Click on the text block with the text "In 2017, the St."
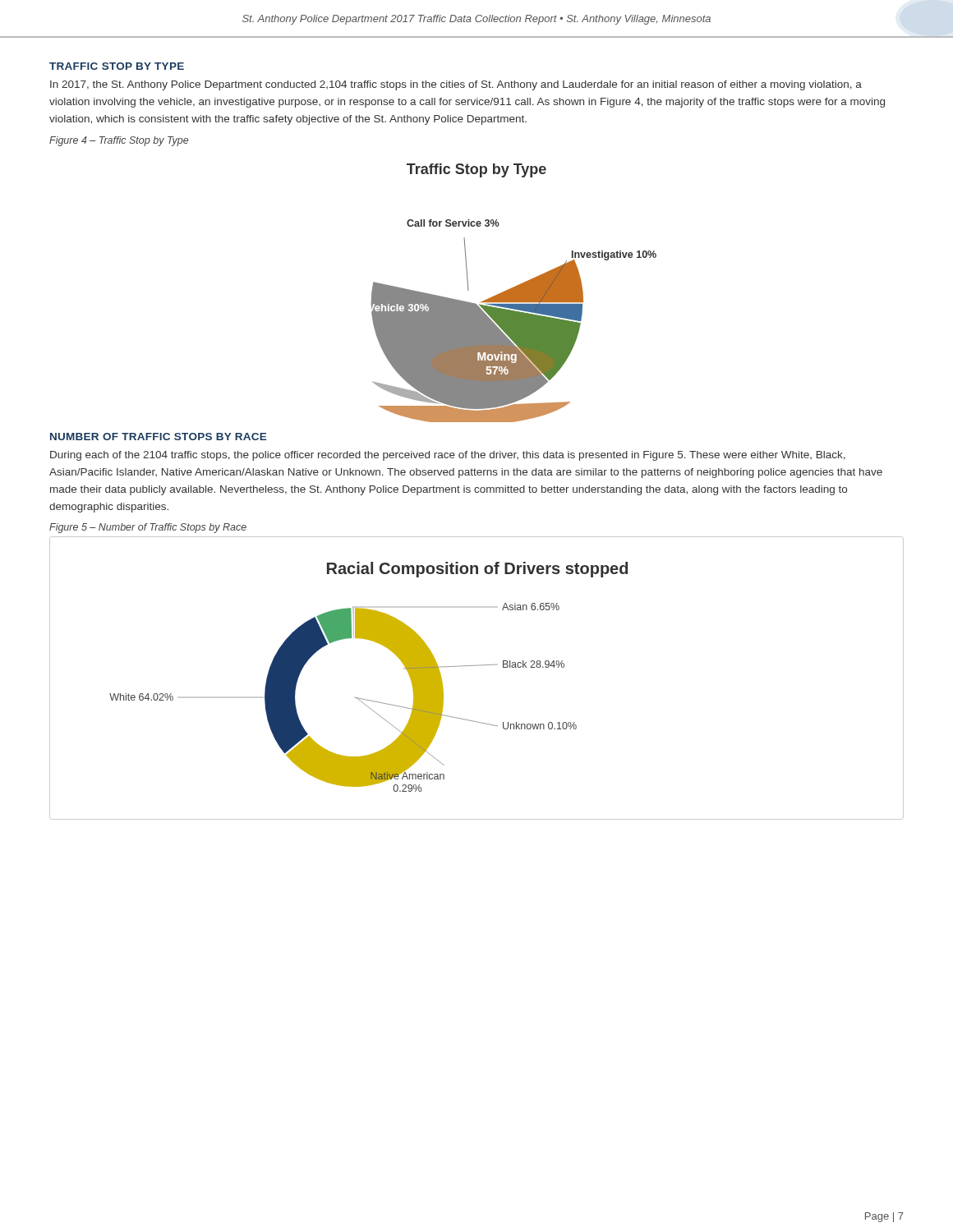The height and width of the screenshot is (1232, 953). [x=467, y=101]
